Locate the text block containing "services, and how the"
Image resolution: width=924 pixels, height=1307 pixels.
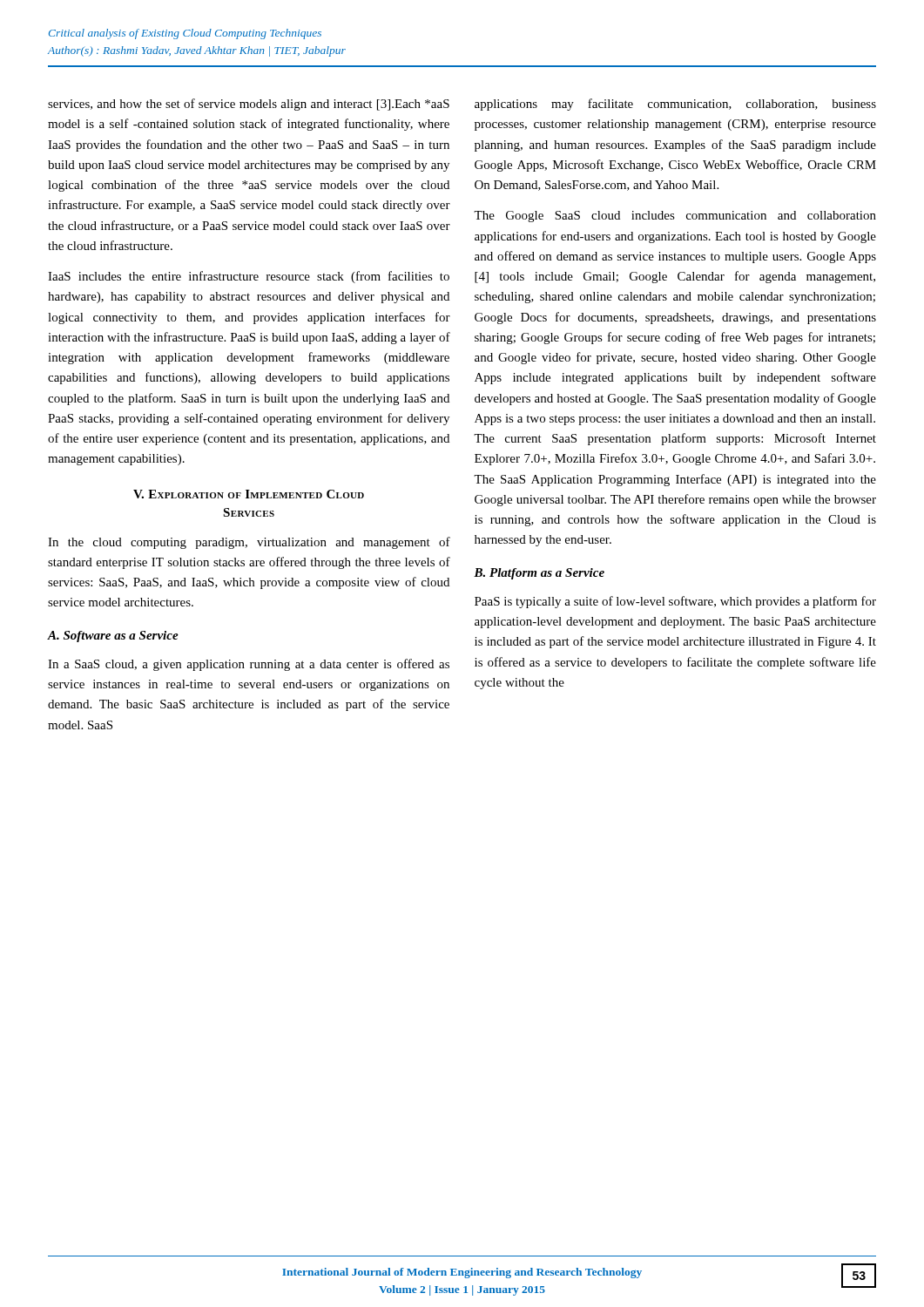(x=249, y=175)
